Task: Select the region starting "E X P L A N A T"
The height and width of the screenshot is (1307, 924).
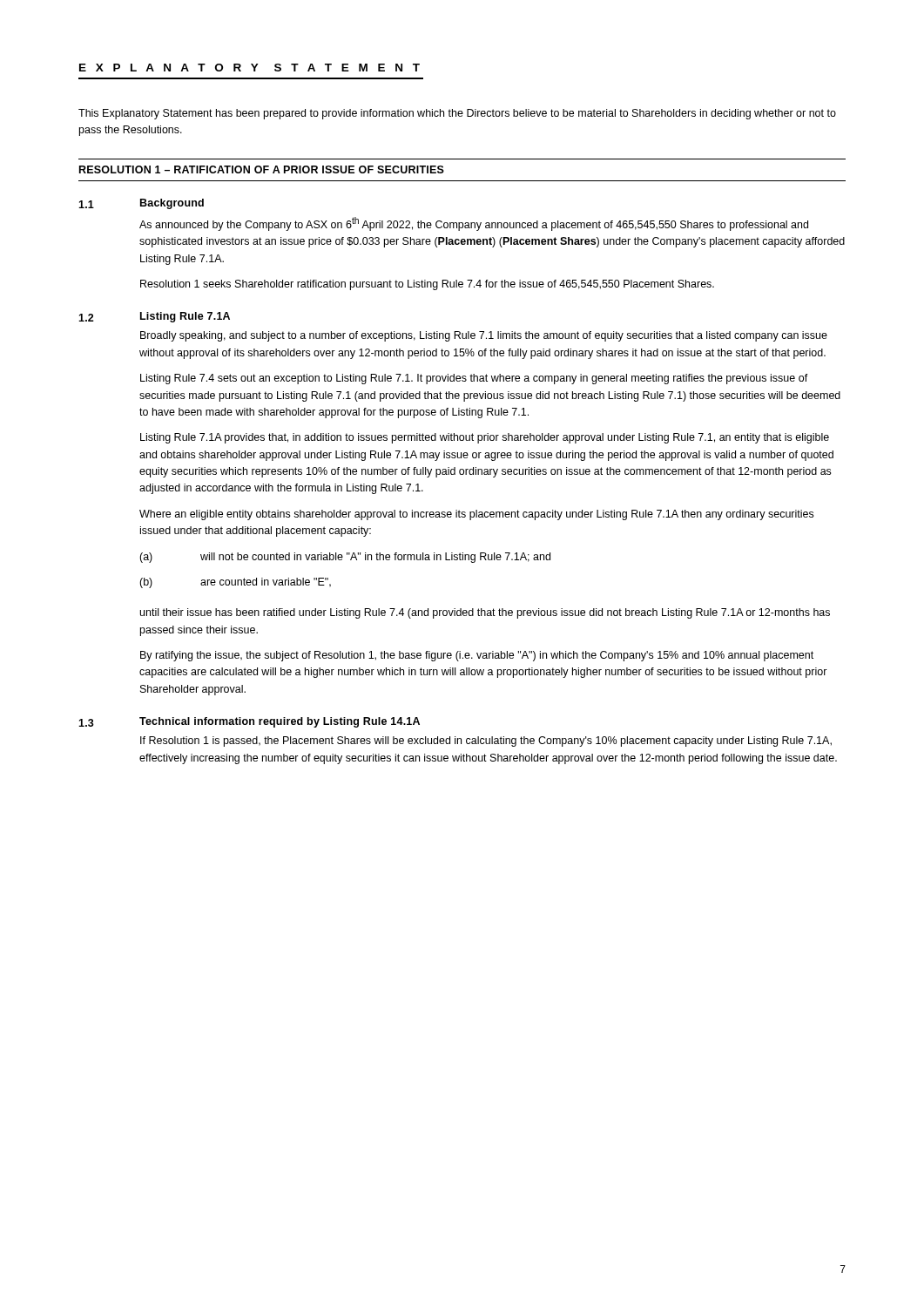Action: coord(251,68)
